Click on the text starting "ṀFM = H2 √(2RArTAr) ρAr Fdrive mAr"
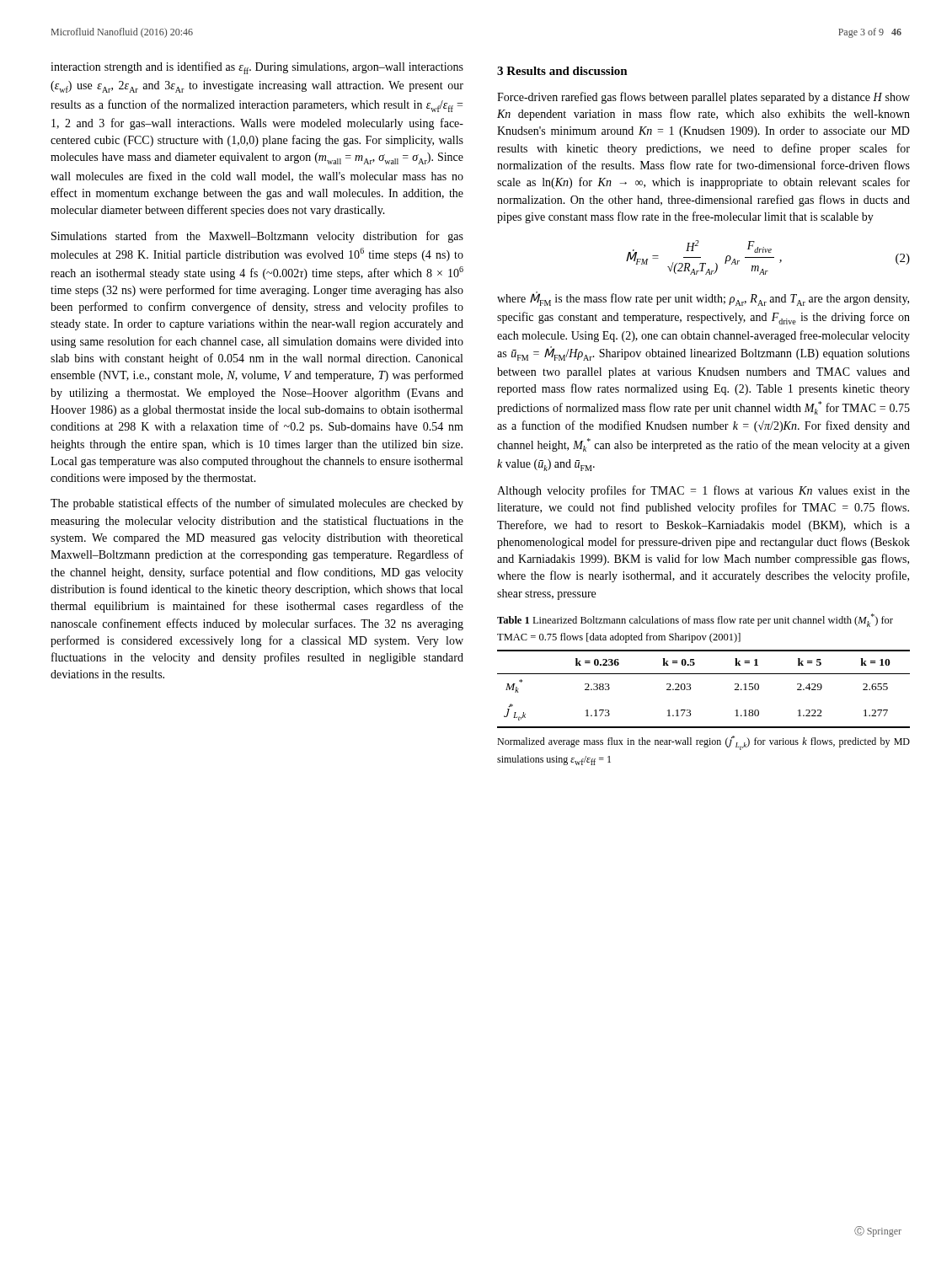The image size is (952, 1264). click(703, 258)
